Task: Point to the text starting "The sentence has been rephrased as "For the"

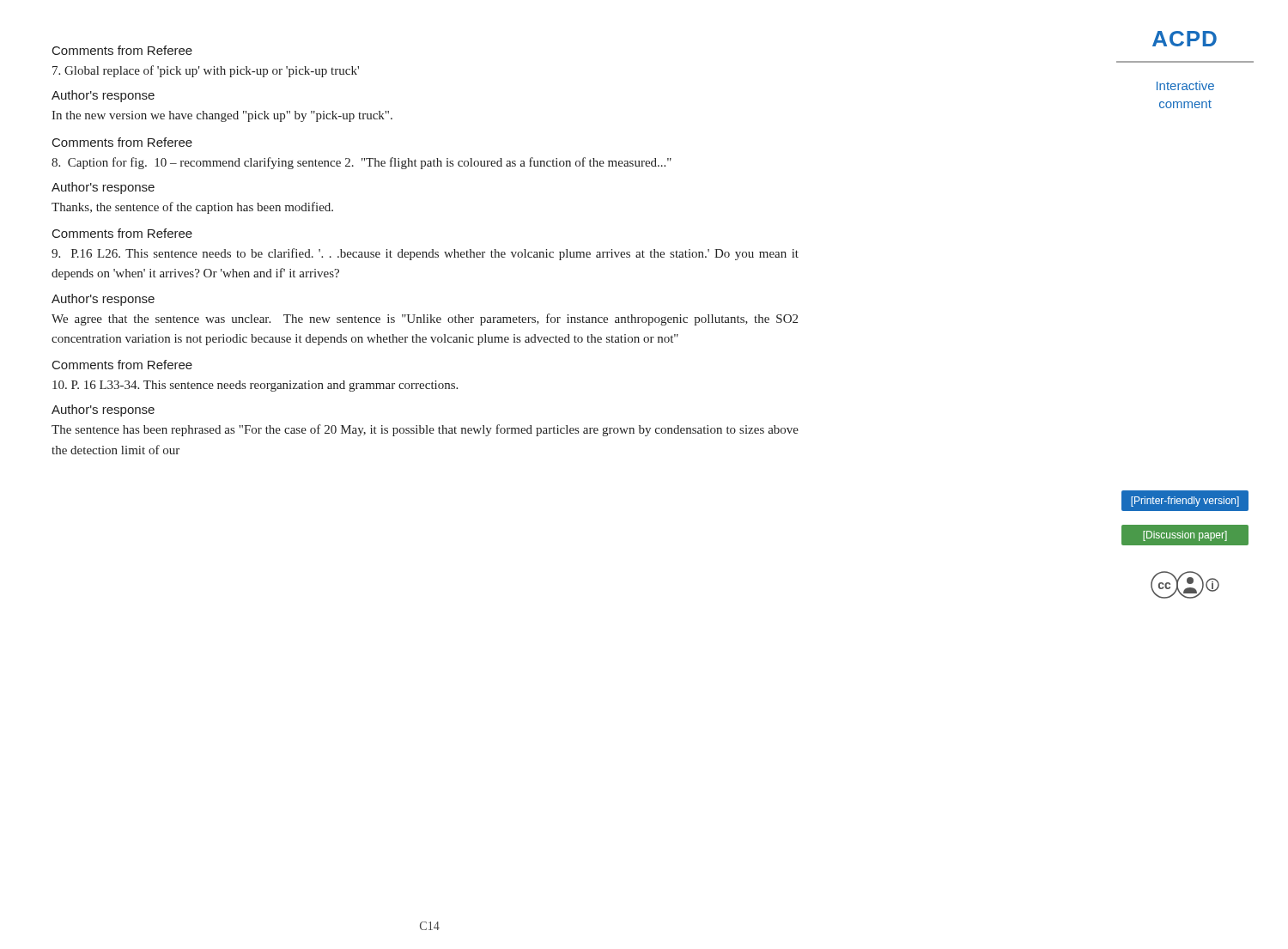Action: pos(425,440)
